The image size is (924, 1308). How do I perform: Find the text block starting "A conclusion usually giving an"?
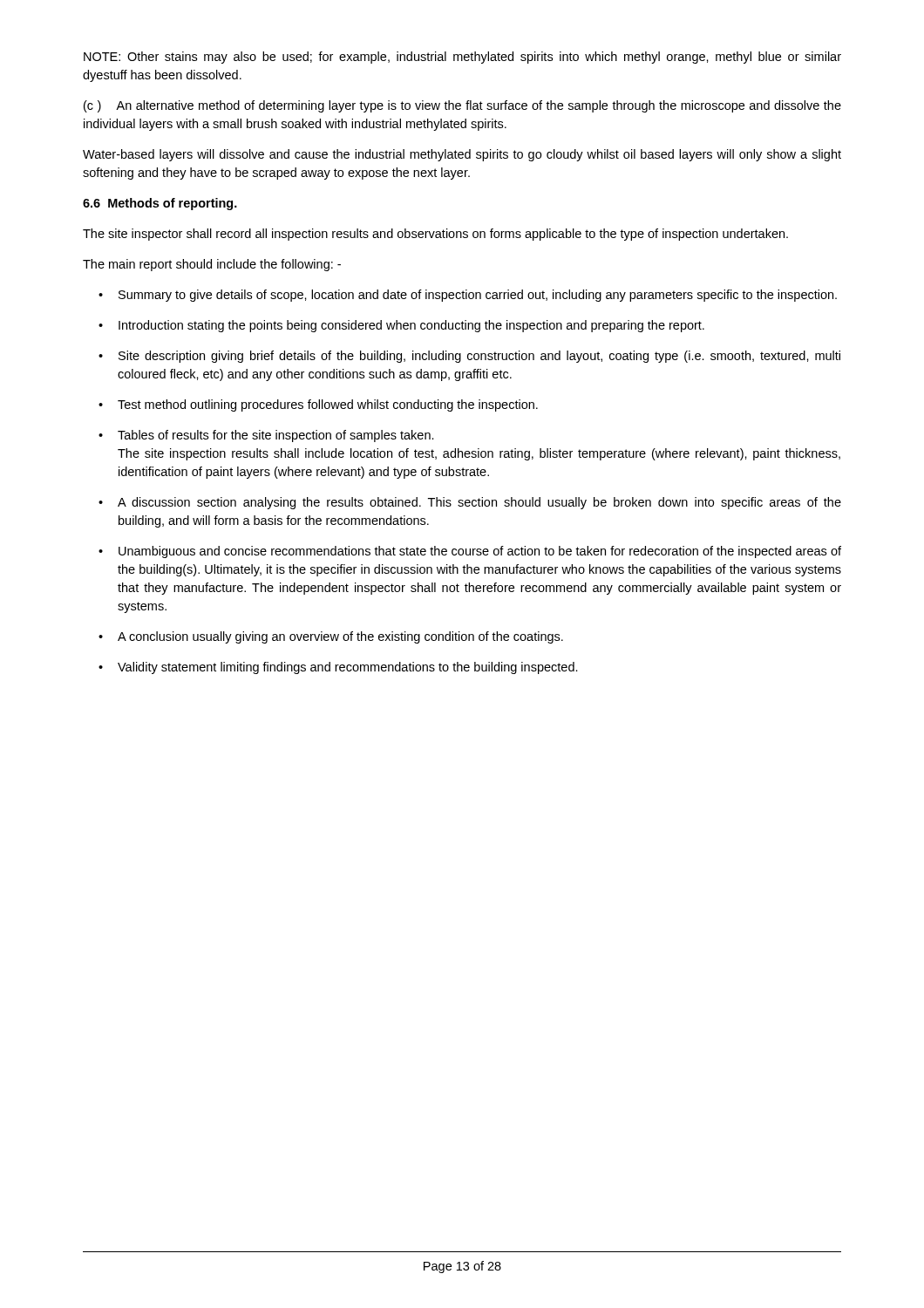pyautogui.click(x=462, y=637)
